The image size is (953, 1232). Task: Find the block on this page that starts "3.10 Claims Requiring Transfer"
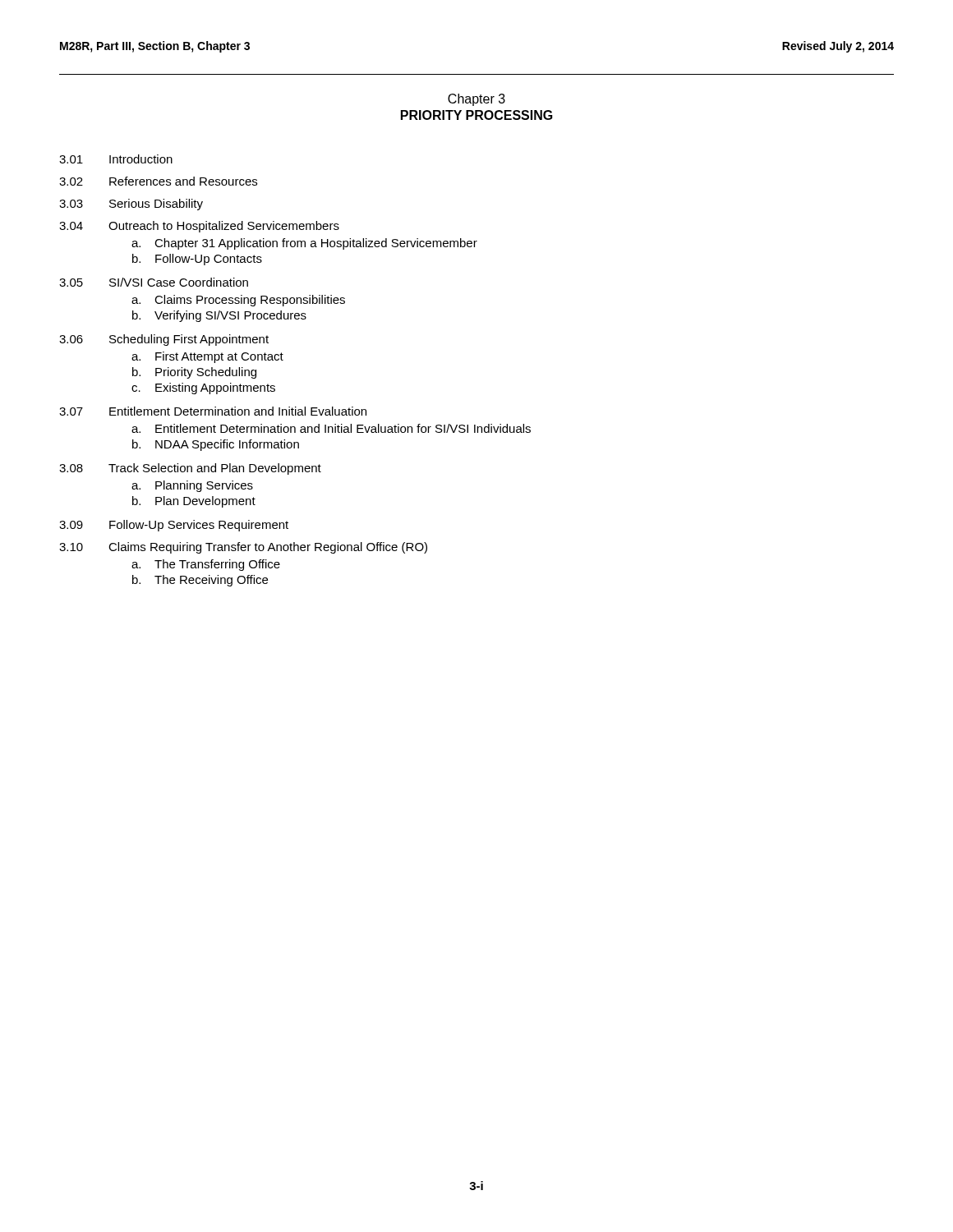pyautogui.click(x=244, y=564)
